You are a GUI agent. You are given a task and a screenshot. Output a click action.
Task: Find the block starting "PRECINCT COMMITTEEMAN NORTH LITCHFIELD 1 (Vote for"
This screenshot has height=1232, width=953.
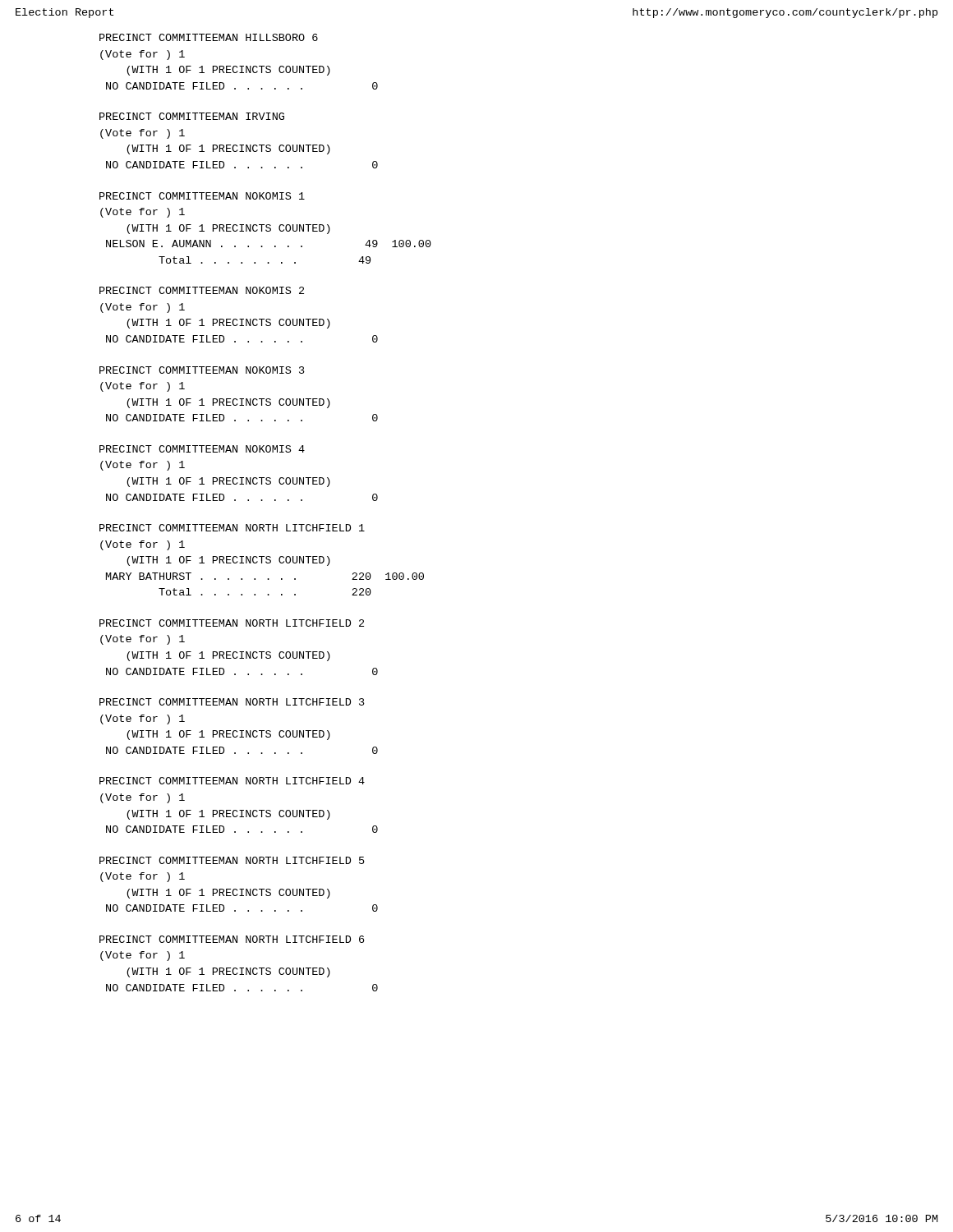232,528
